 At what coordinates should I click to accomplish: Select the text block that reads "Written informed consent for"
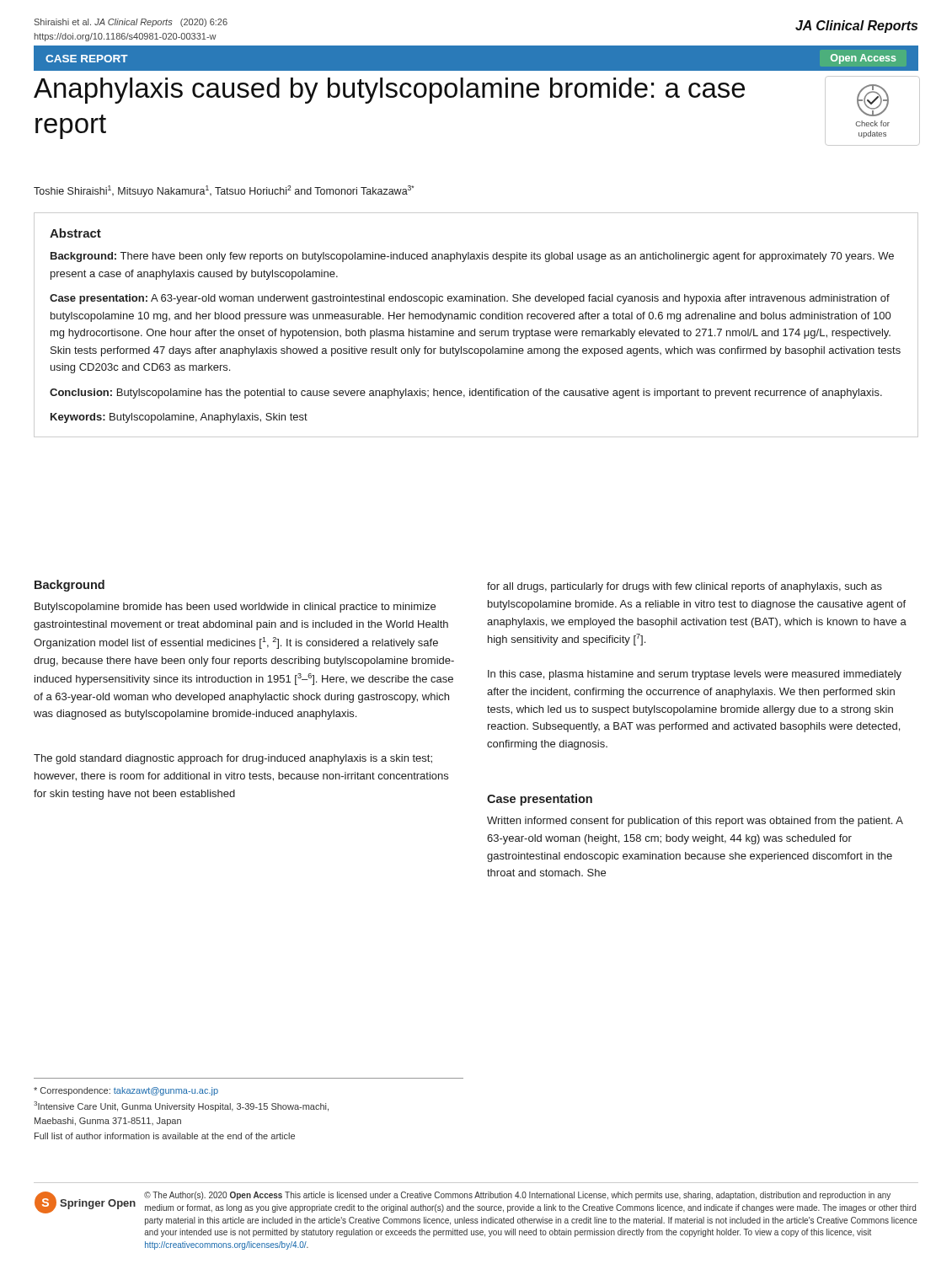(x=695, y=847)
